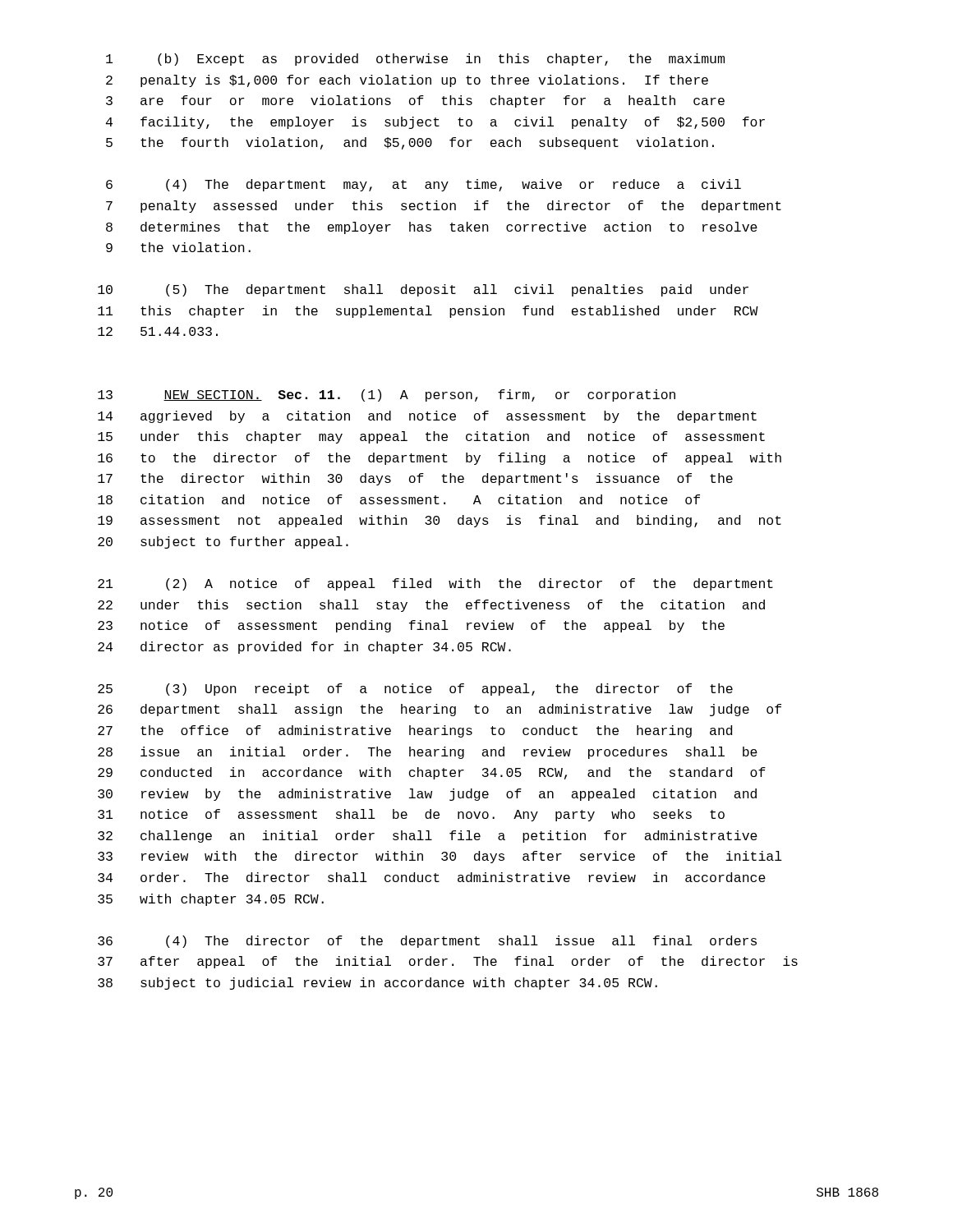This screenshot has width=953, height=1232.
Task: Locate the block of text that opens with "6 (4) The department may, at any time,"
Action: coord(476,217)
